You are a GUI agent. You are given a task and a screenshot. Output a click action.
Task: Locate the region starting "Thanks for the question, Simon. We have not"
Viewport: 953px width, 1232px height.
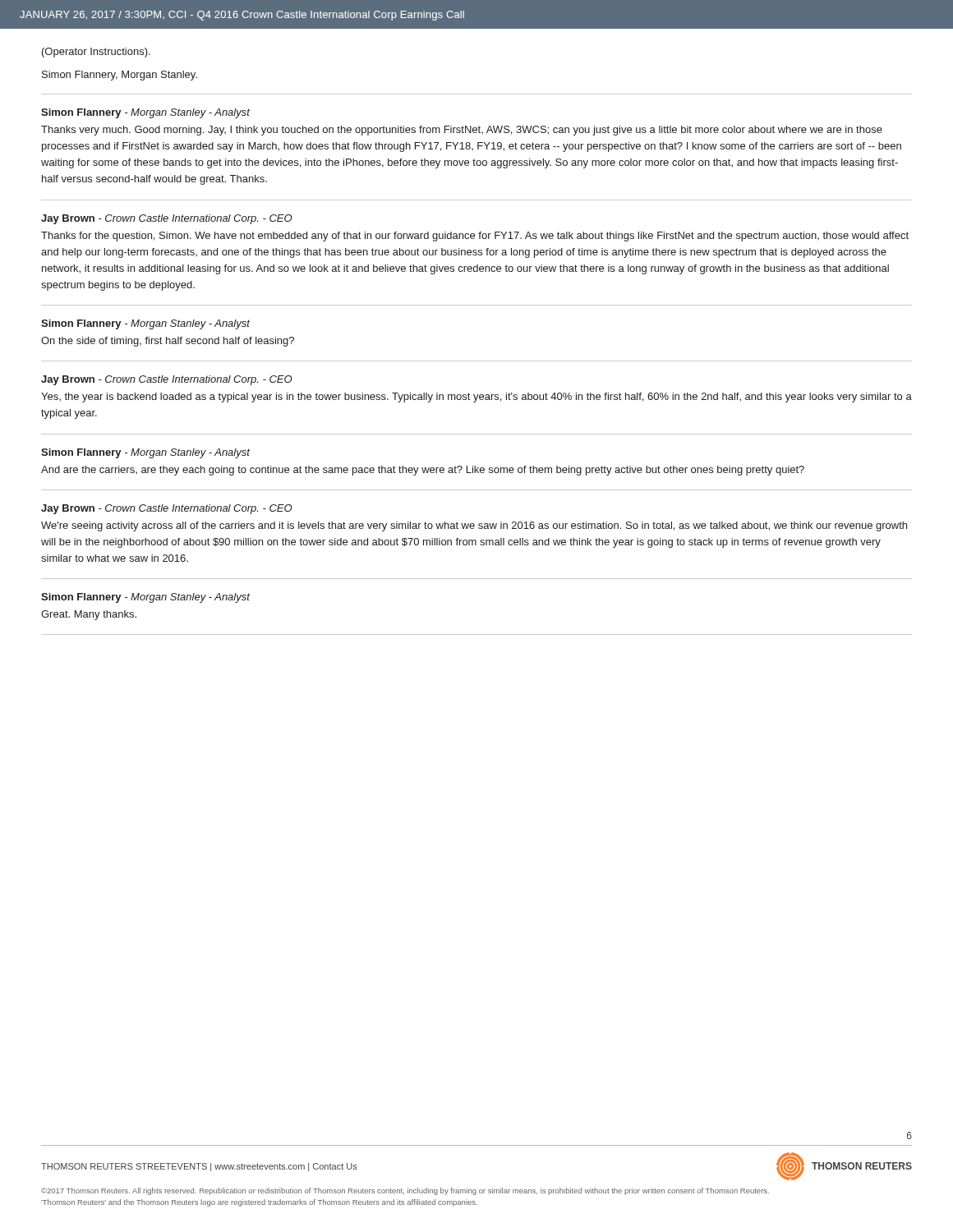click(475, 260)
